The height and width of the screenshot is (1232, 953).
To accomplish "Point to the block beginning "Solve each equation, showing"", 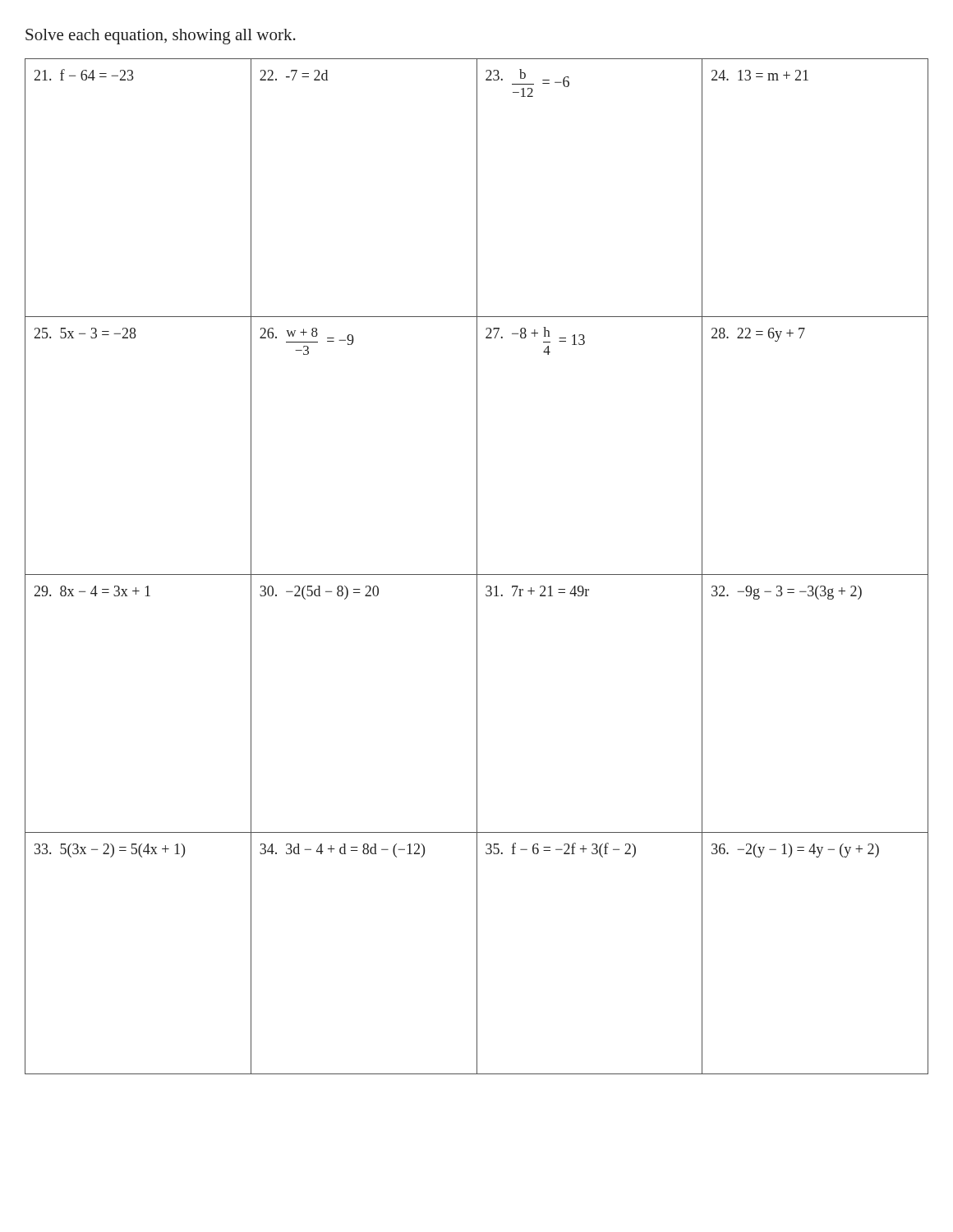I will [x=160, y=34].
